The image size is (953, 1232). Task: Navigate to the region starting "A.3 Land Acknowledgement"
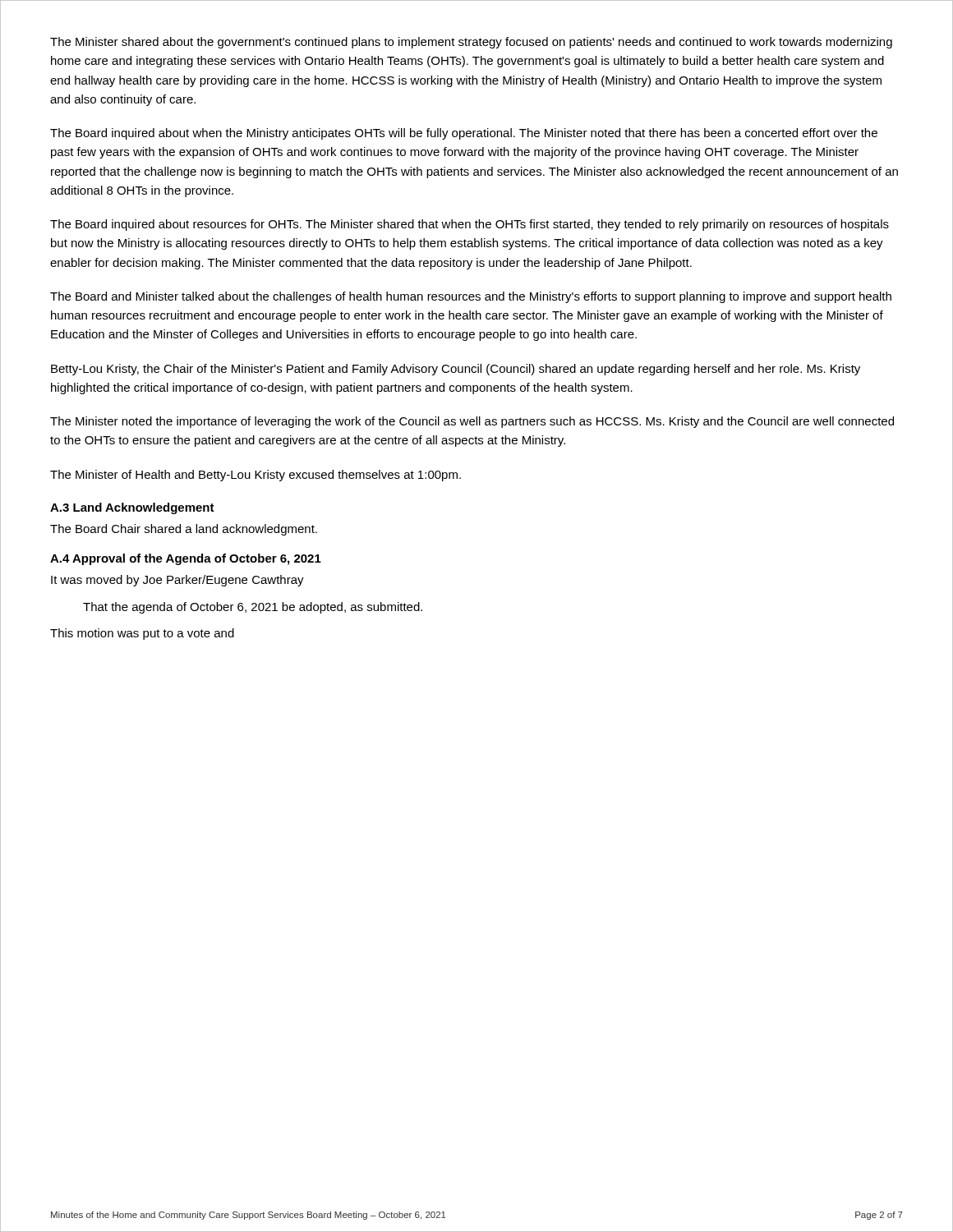[132, 507]
